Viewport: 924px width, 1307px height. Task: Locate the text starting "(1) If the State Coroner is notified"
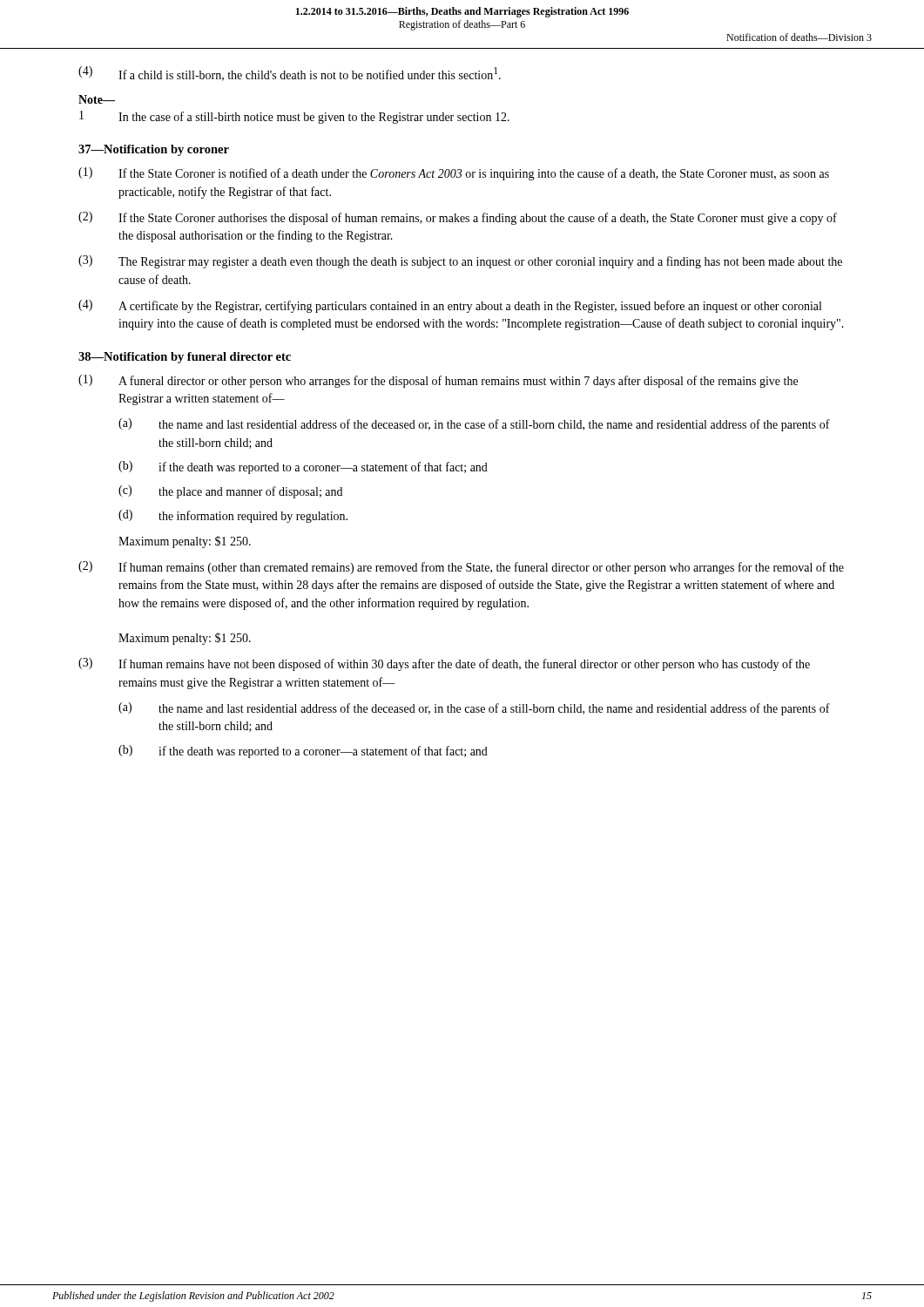click(462, 183)
